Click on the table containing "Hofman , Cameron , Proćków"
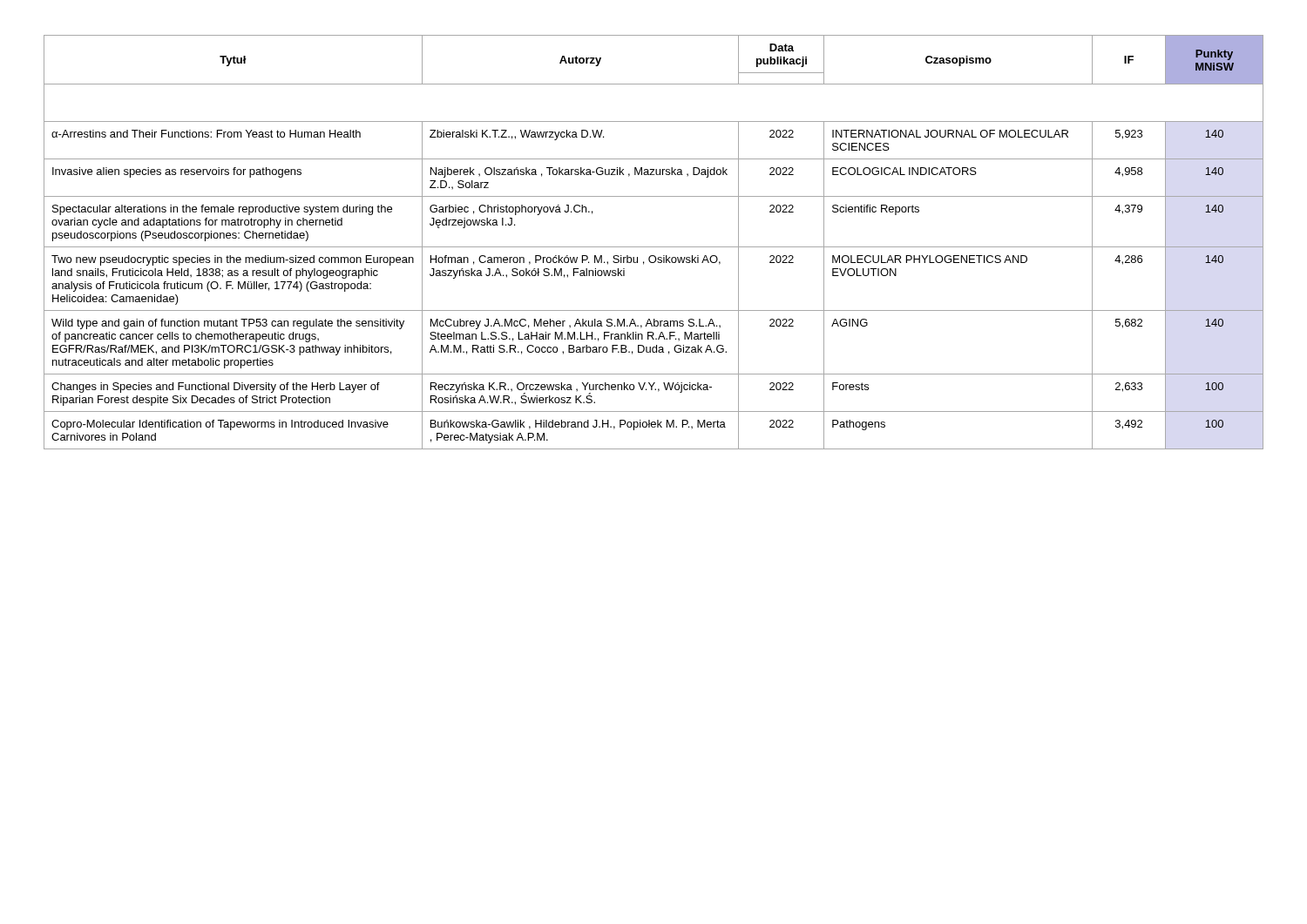Viewport: 1307px width, 924px height. point(654,242)
